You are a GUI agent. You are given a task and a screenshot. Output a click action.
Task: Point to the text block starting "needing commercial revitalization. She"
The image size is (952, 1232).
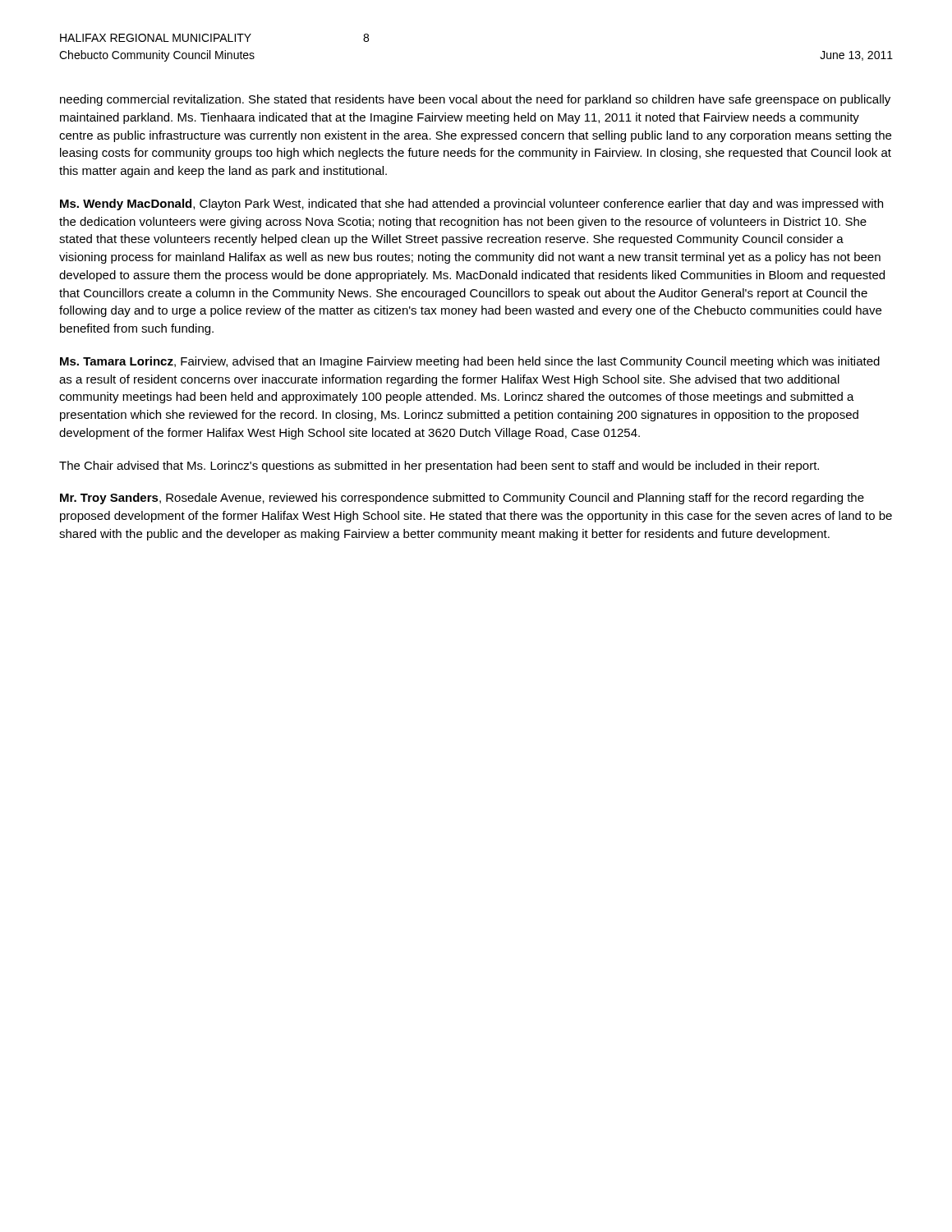pos(476,135)
